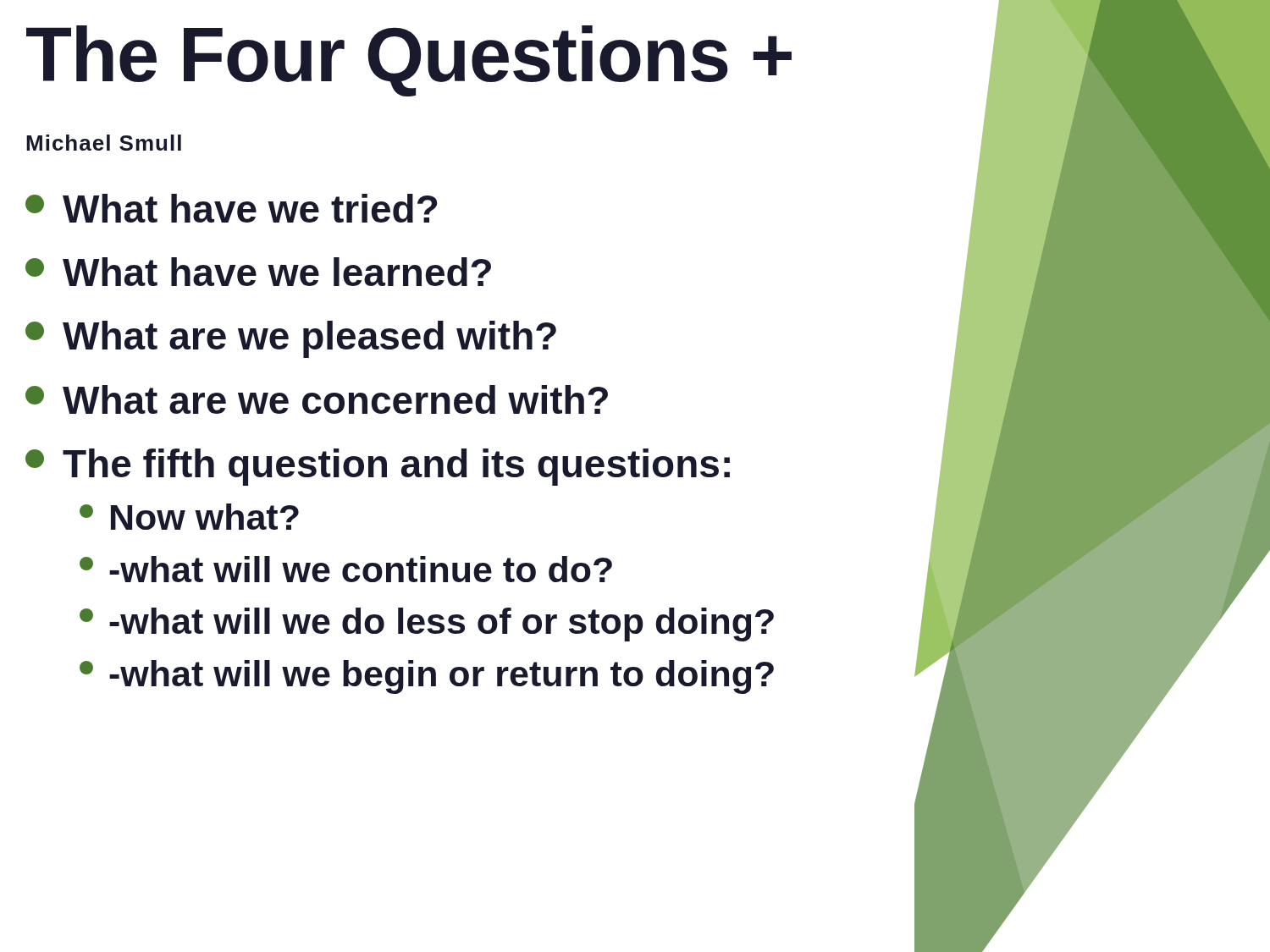Where does it say "Michael Smull"?
The height and width of the screenshot is (952, 1270).
pos(104,143)
